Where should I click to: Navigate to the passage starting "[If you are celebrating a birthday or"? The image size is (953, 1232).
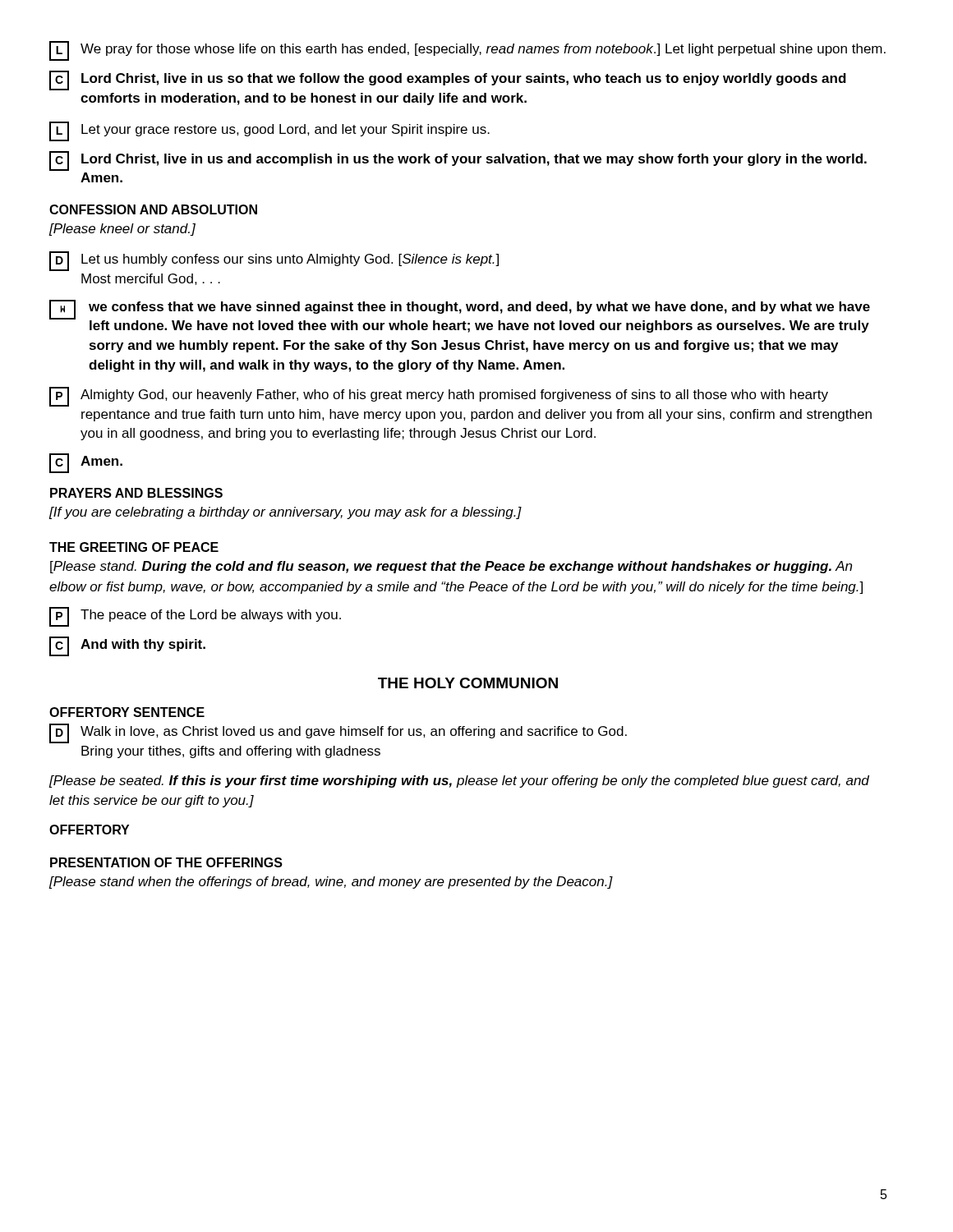tap(285, 512)
